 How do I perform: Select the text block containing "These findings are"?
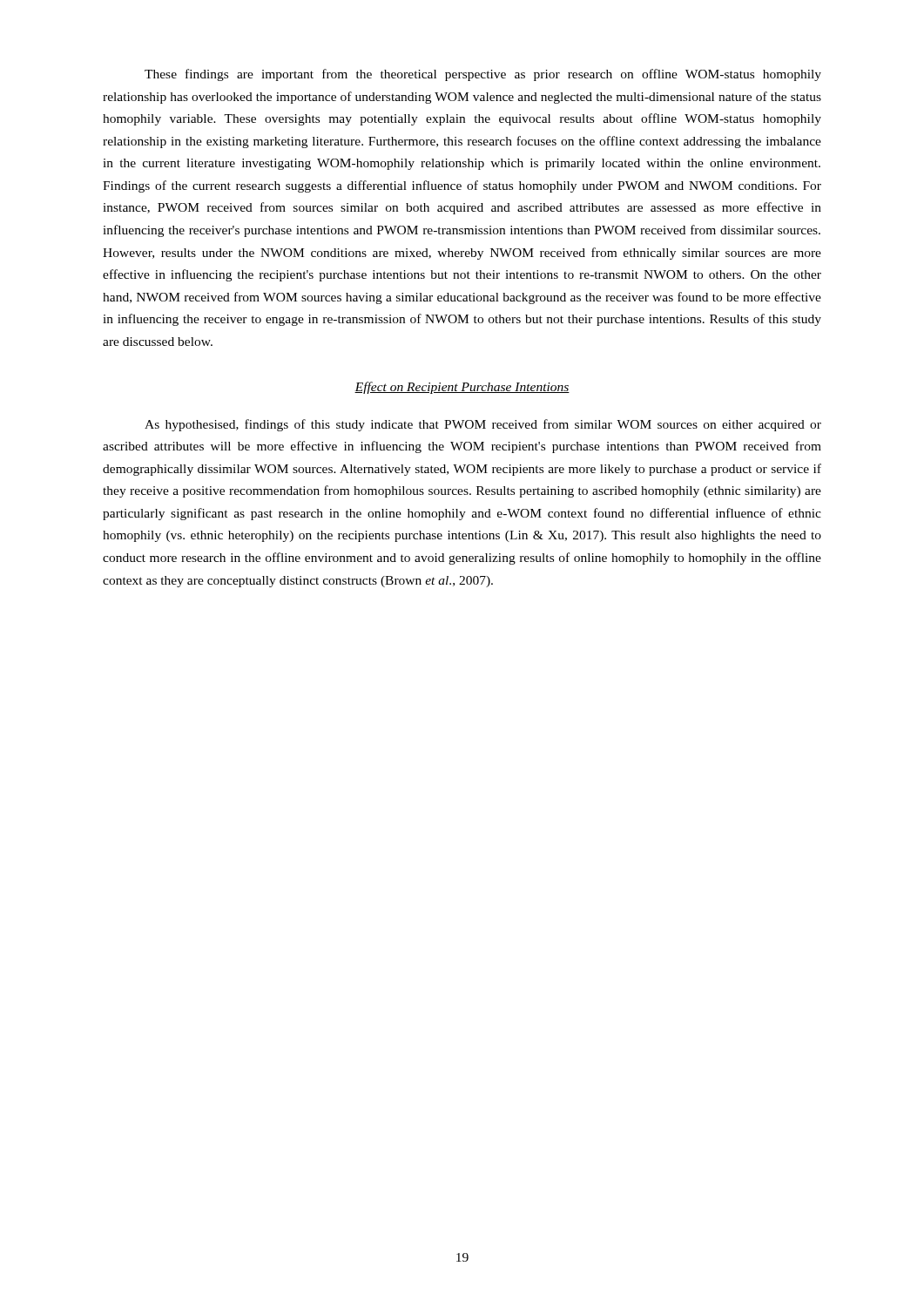(x=462, y=207)
